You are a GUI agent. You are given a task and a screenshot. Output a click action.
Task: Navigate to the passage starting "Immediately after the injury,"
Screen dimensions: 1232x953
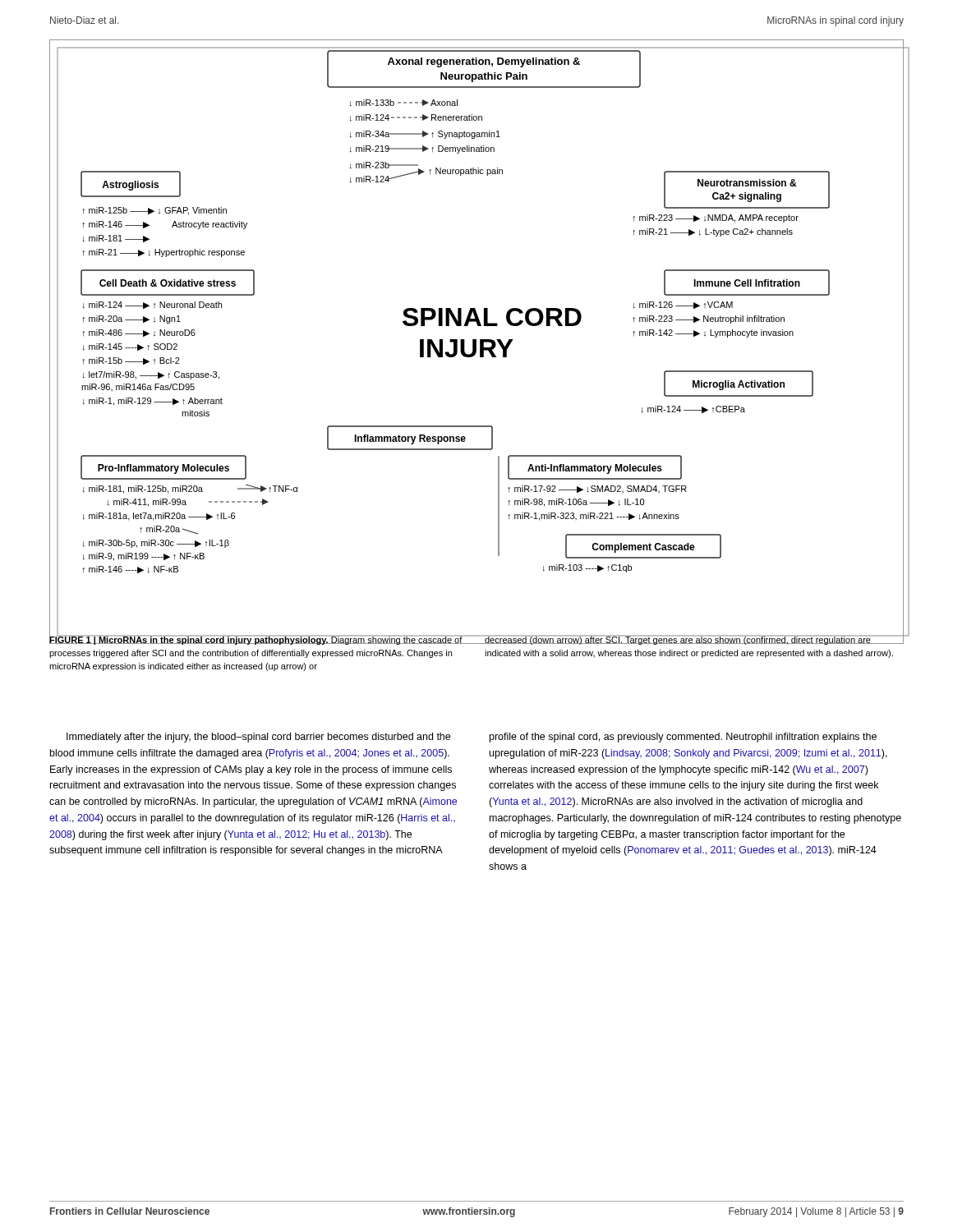point(257,794)
